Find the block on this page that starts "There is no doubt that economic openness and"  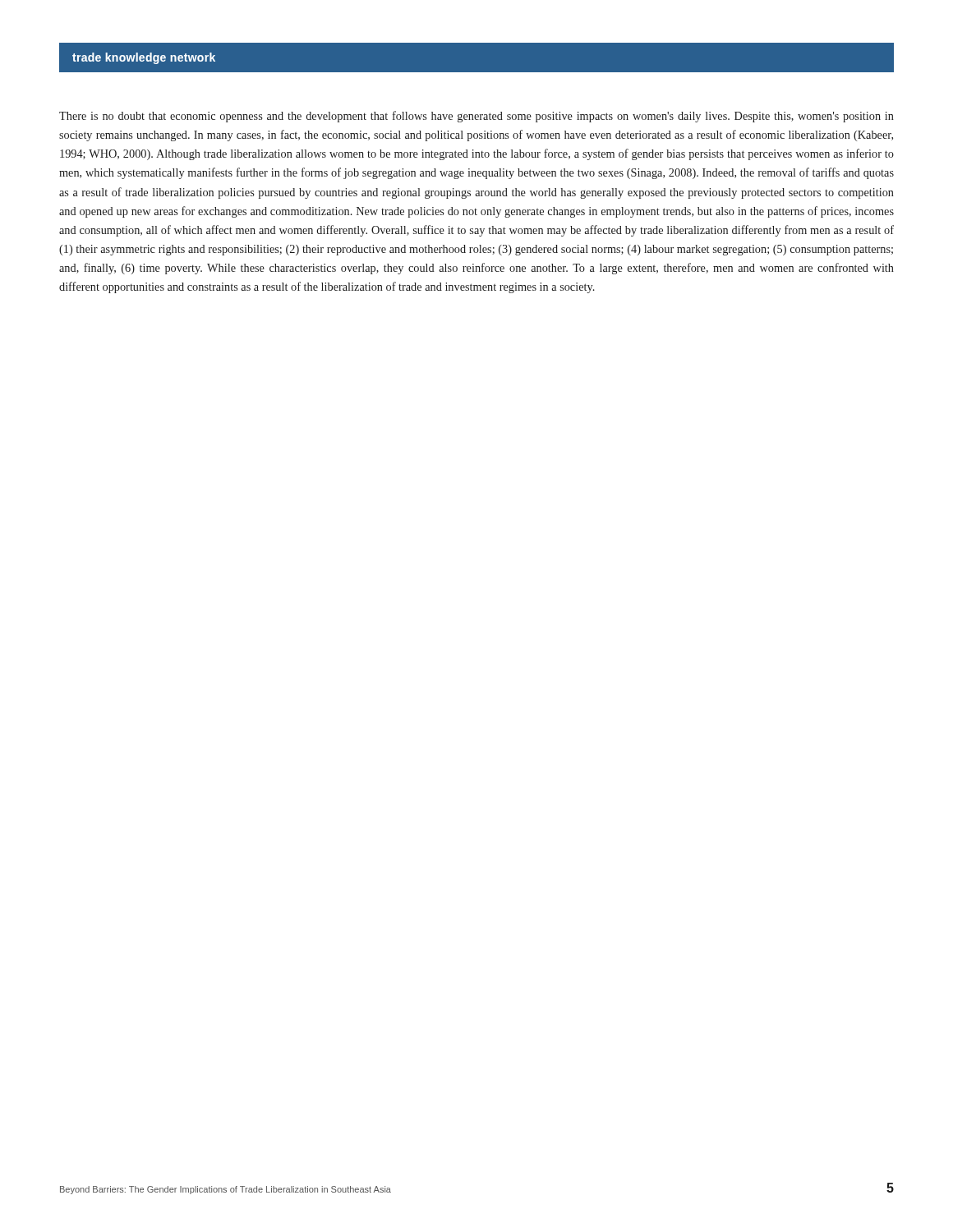[x=476, y=201]
